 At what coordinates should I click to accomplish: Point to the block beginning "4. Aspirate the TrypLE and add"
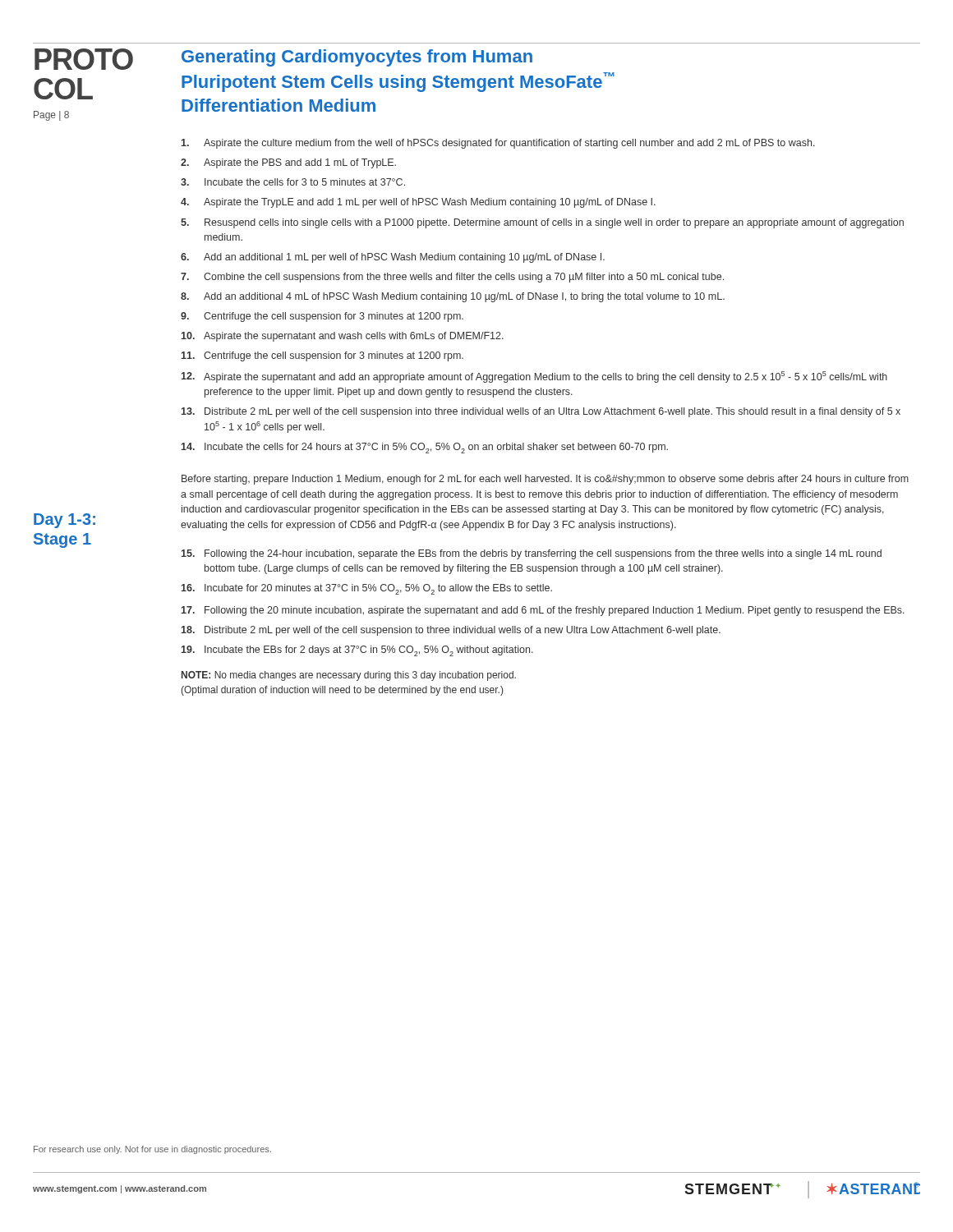tap(548, 202)
